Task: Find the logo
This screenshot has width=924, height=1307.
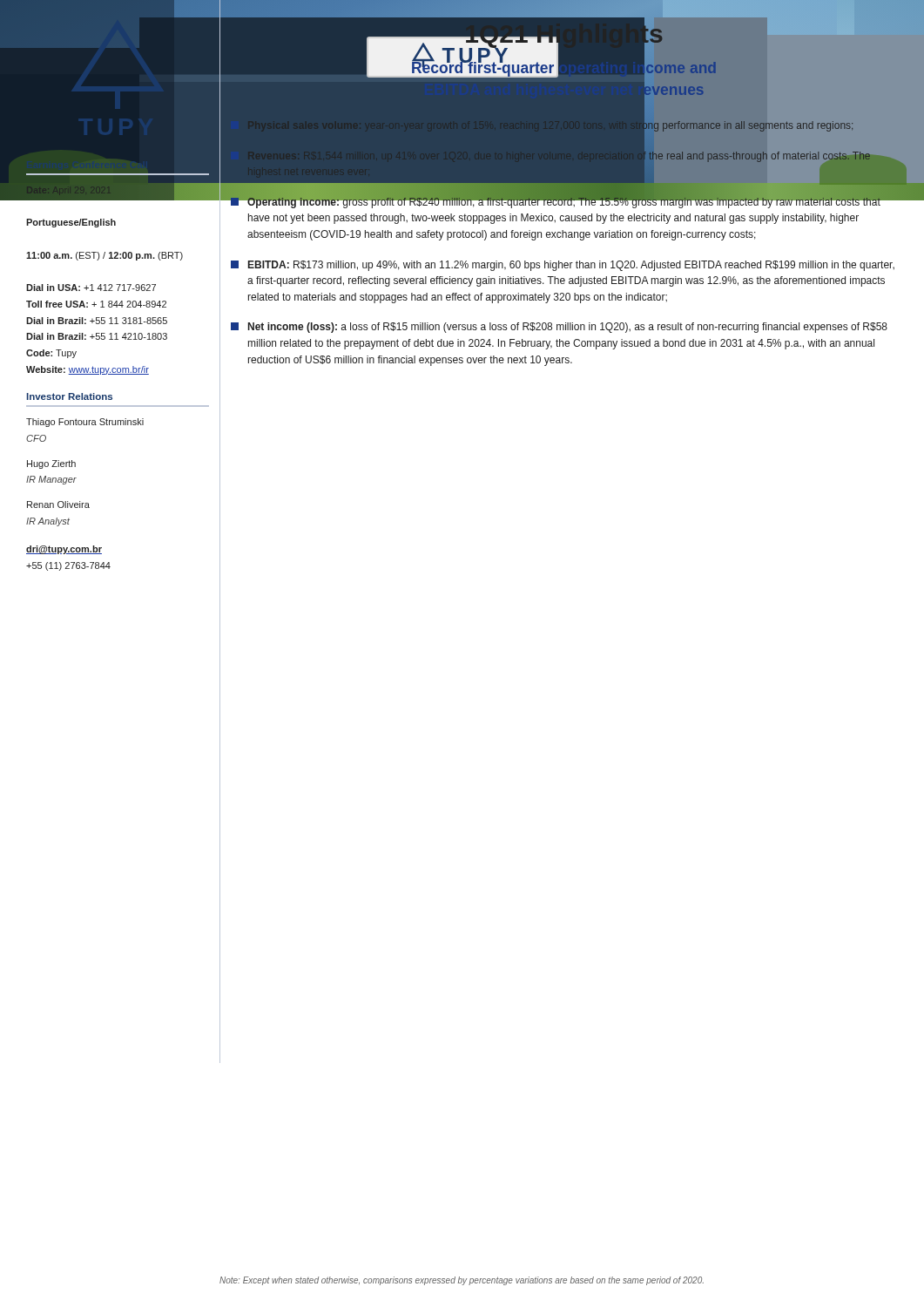Action: pos(118,81)
